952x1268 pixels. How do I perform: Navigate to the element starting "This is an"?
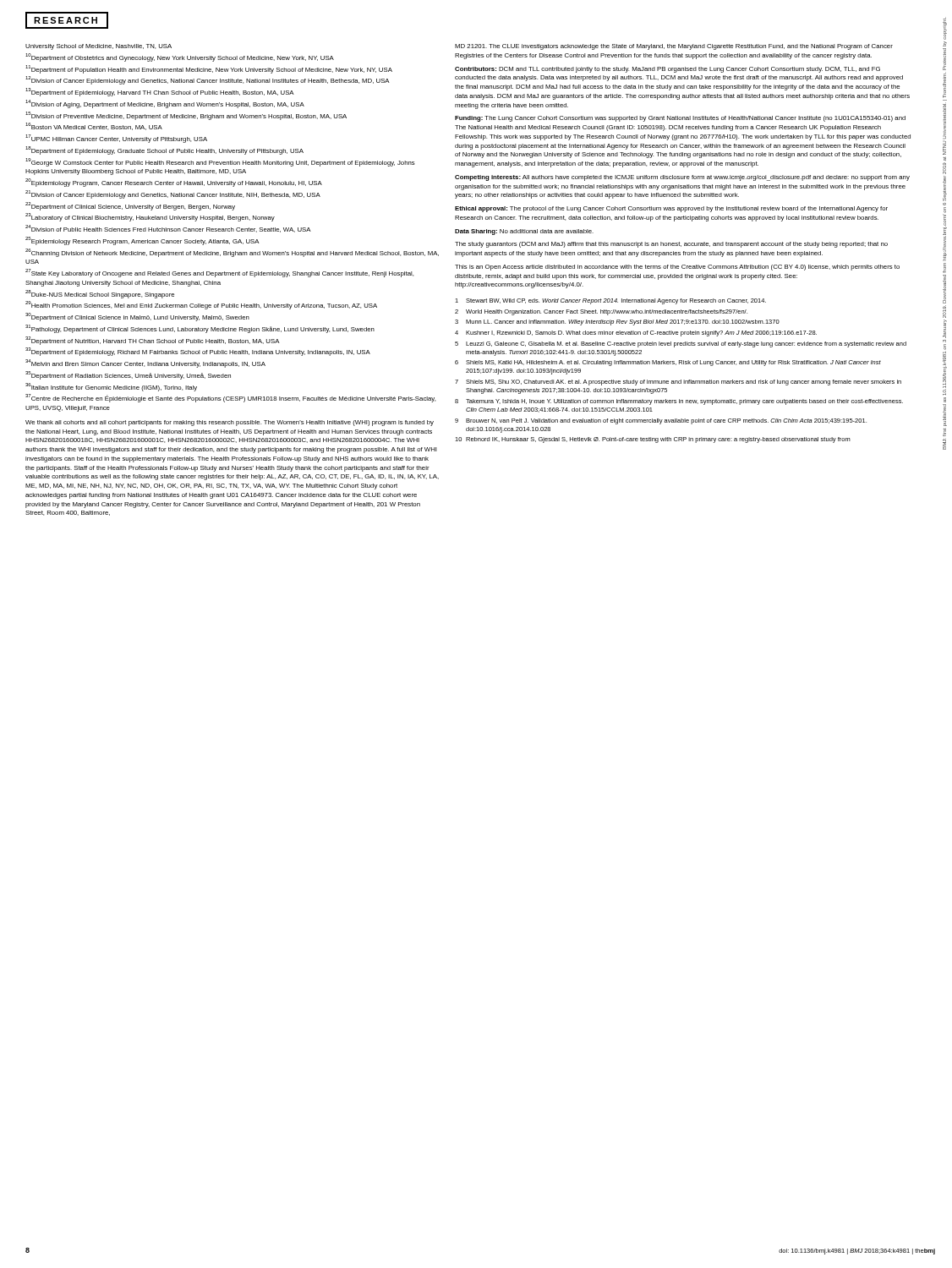[x=683, y=276]
